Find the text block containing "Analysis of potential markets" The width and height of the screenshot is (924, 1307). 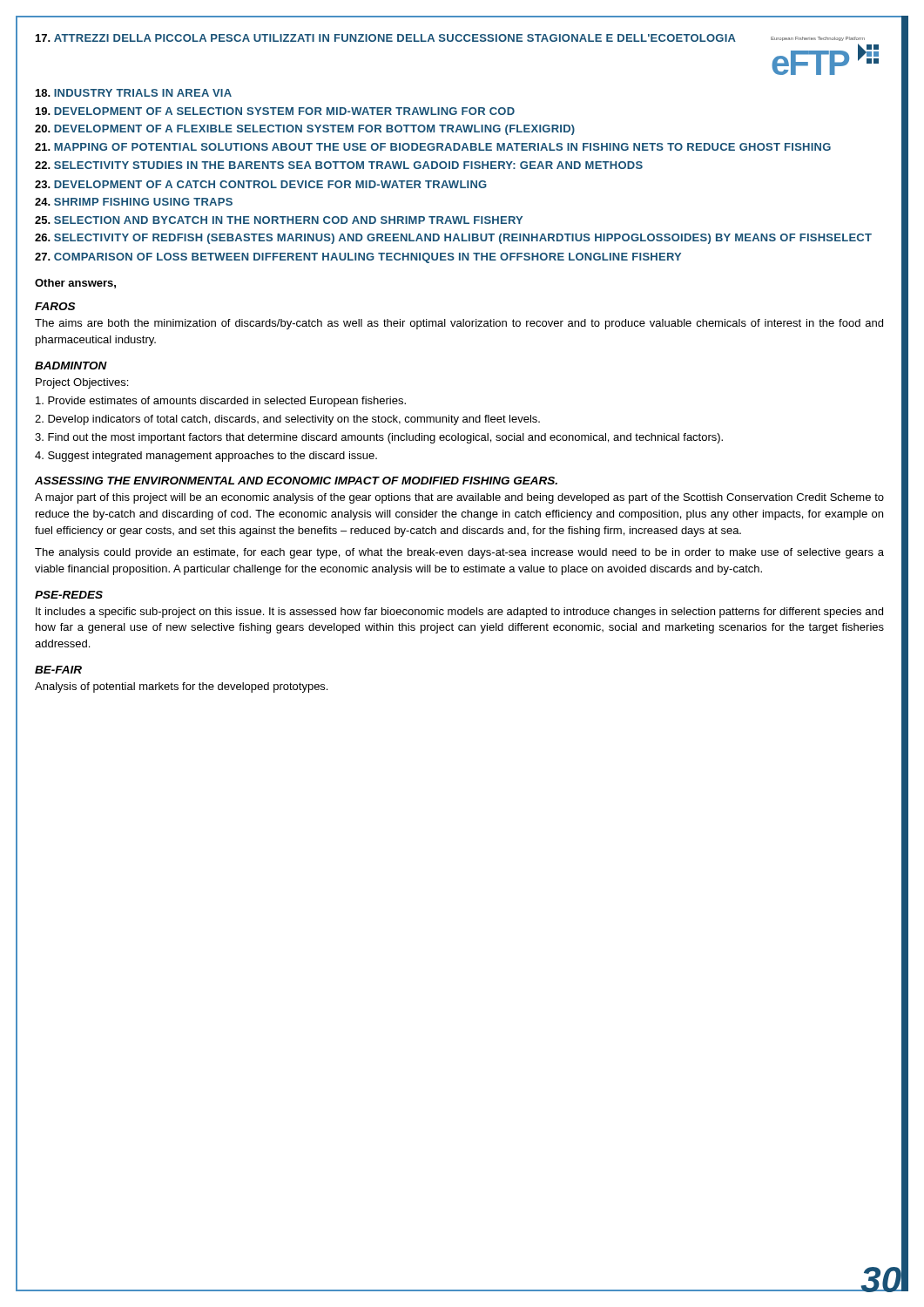click(182, 686)
